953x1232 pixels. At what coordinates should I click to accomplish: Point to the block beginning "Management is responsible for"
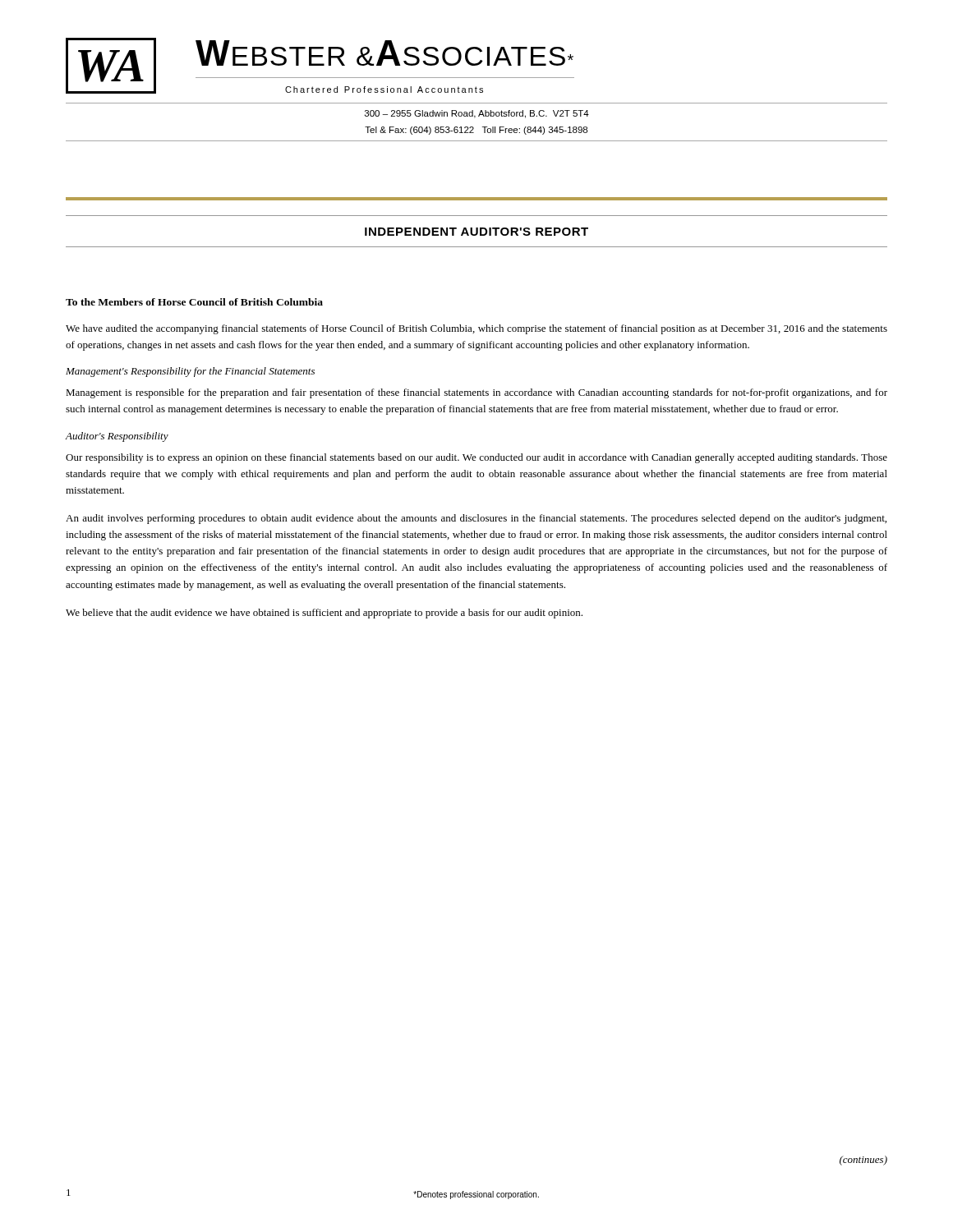point(476,401)
